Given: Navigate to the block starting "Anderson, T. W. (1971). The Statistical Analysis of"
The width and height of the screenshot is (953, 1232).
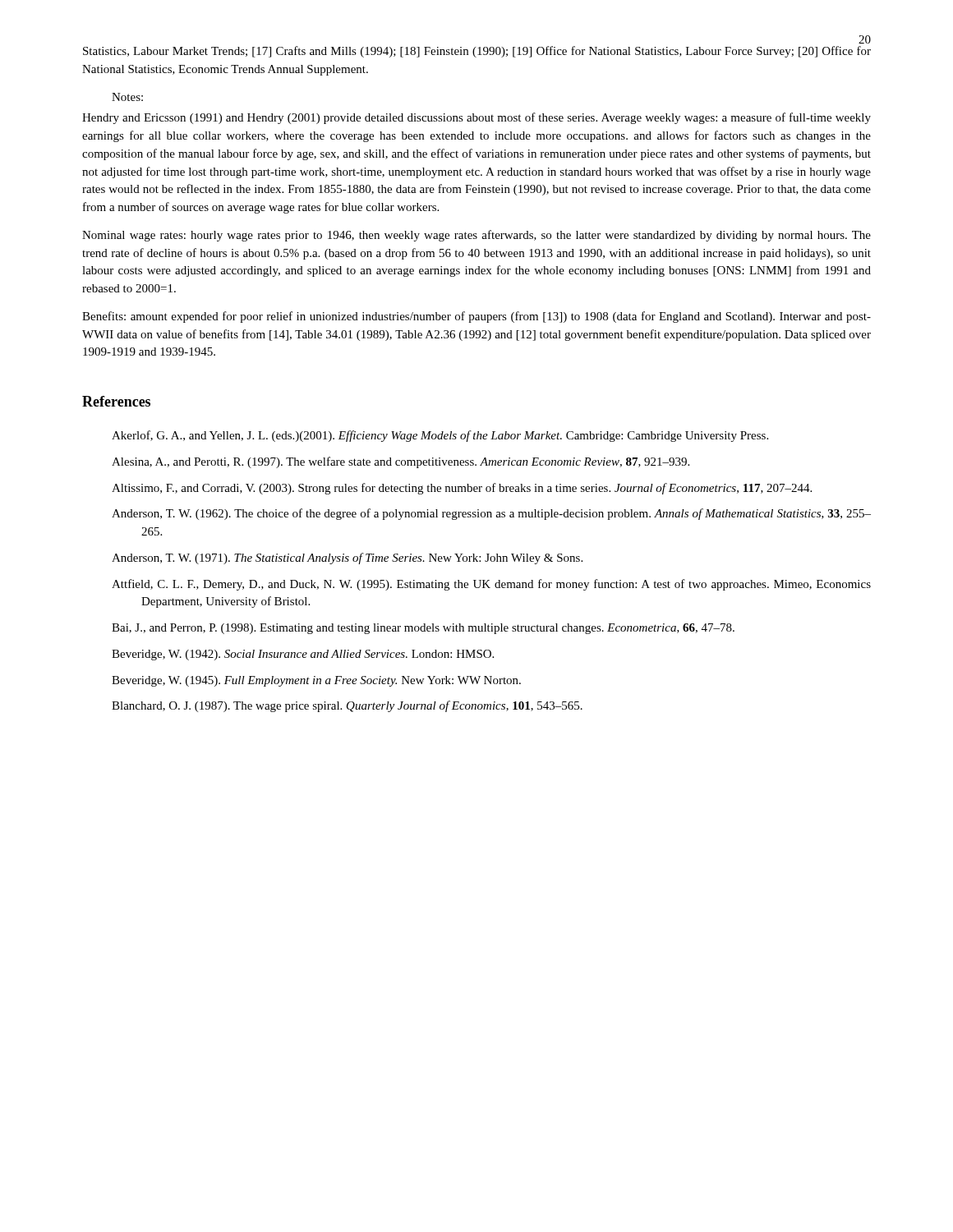Looking at the screenshot, I should pyautogui.click(x=348, y=558).
